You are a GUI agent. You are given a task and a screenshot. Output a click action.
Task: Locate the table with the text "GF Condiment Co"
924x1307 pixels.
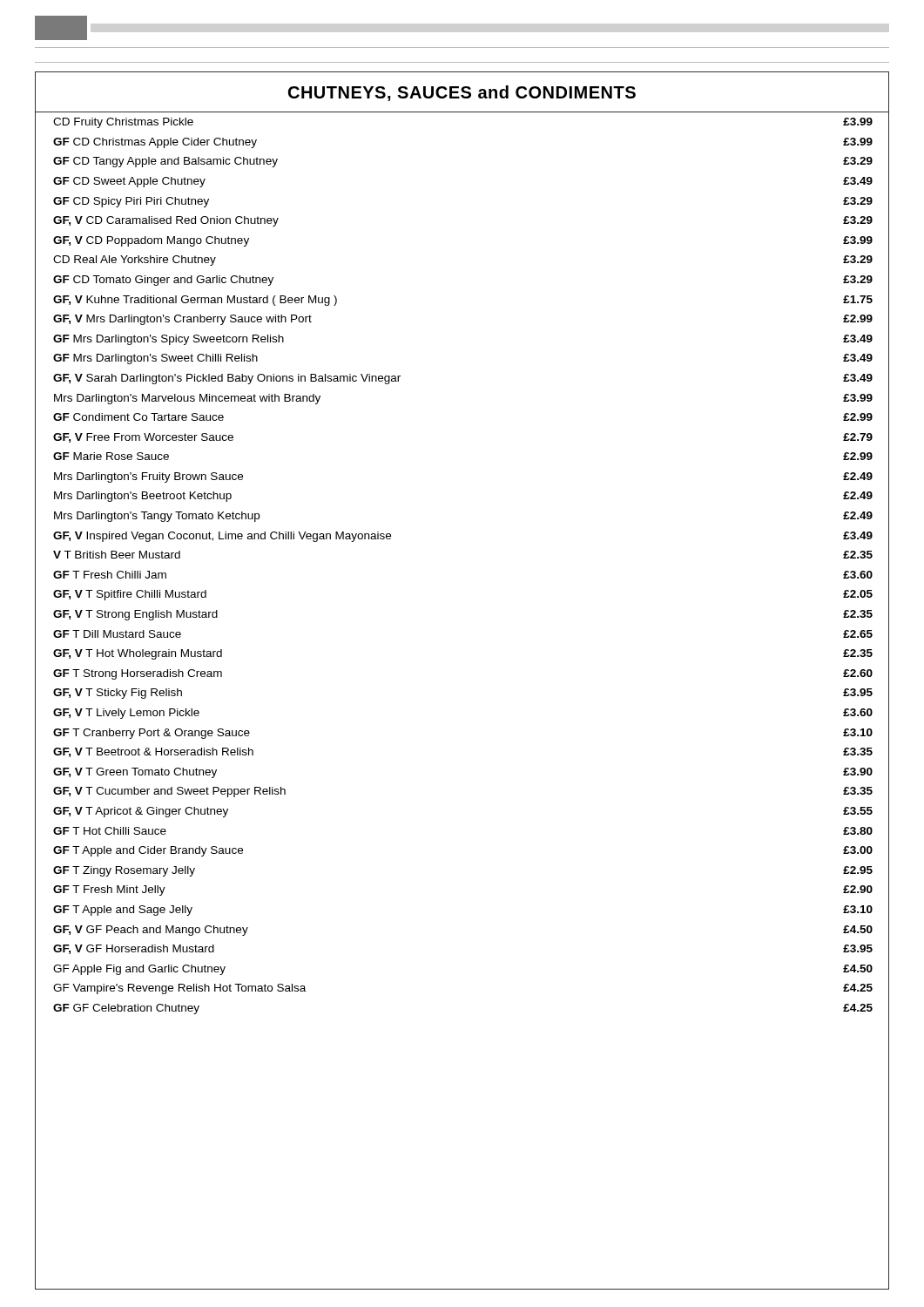point(462,565)
